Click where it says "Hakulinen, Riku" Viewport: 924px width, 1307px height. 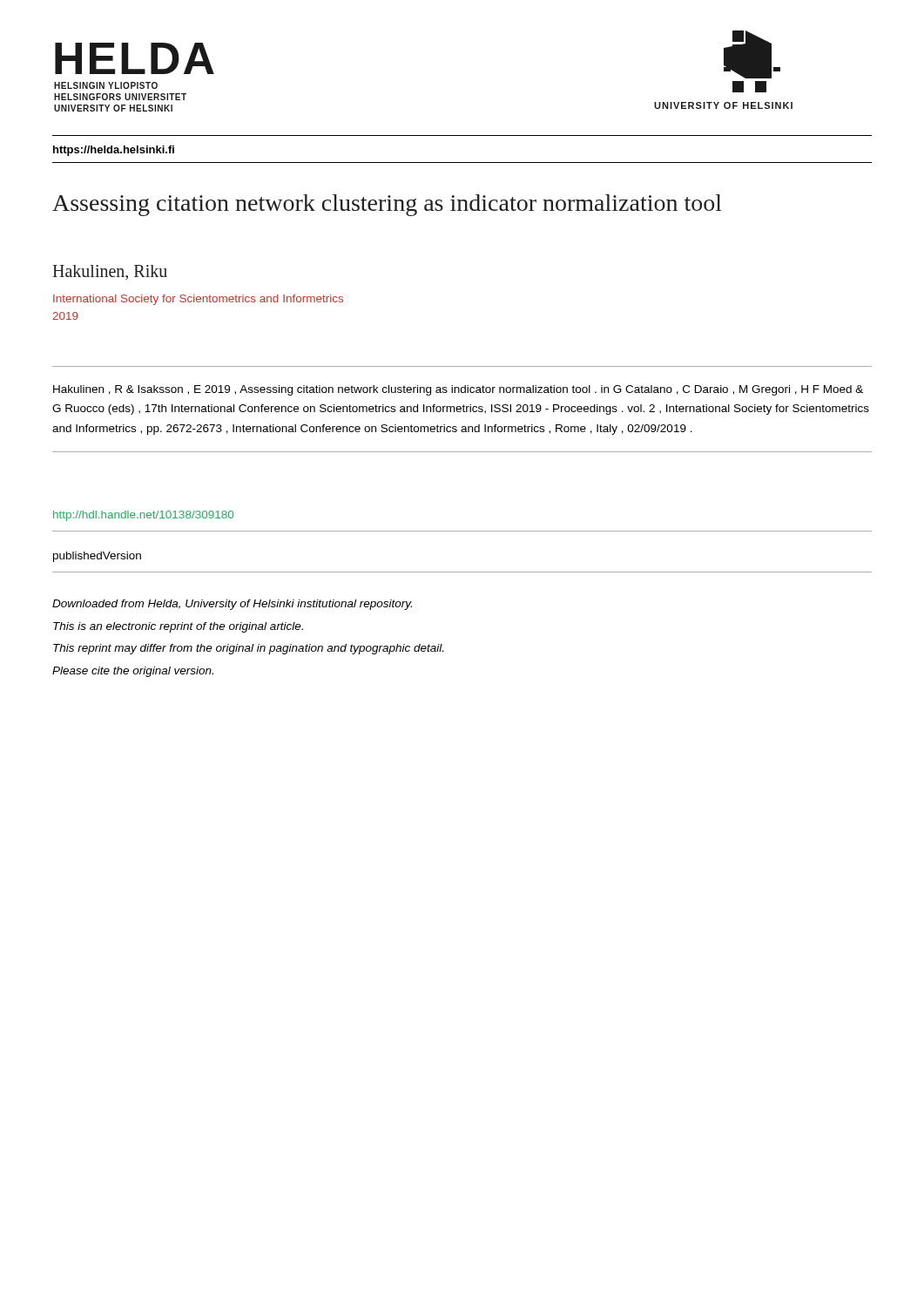110,271
